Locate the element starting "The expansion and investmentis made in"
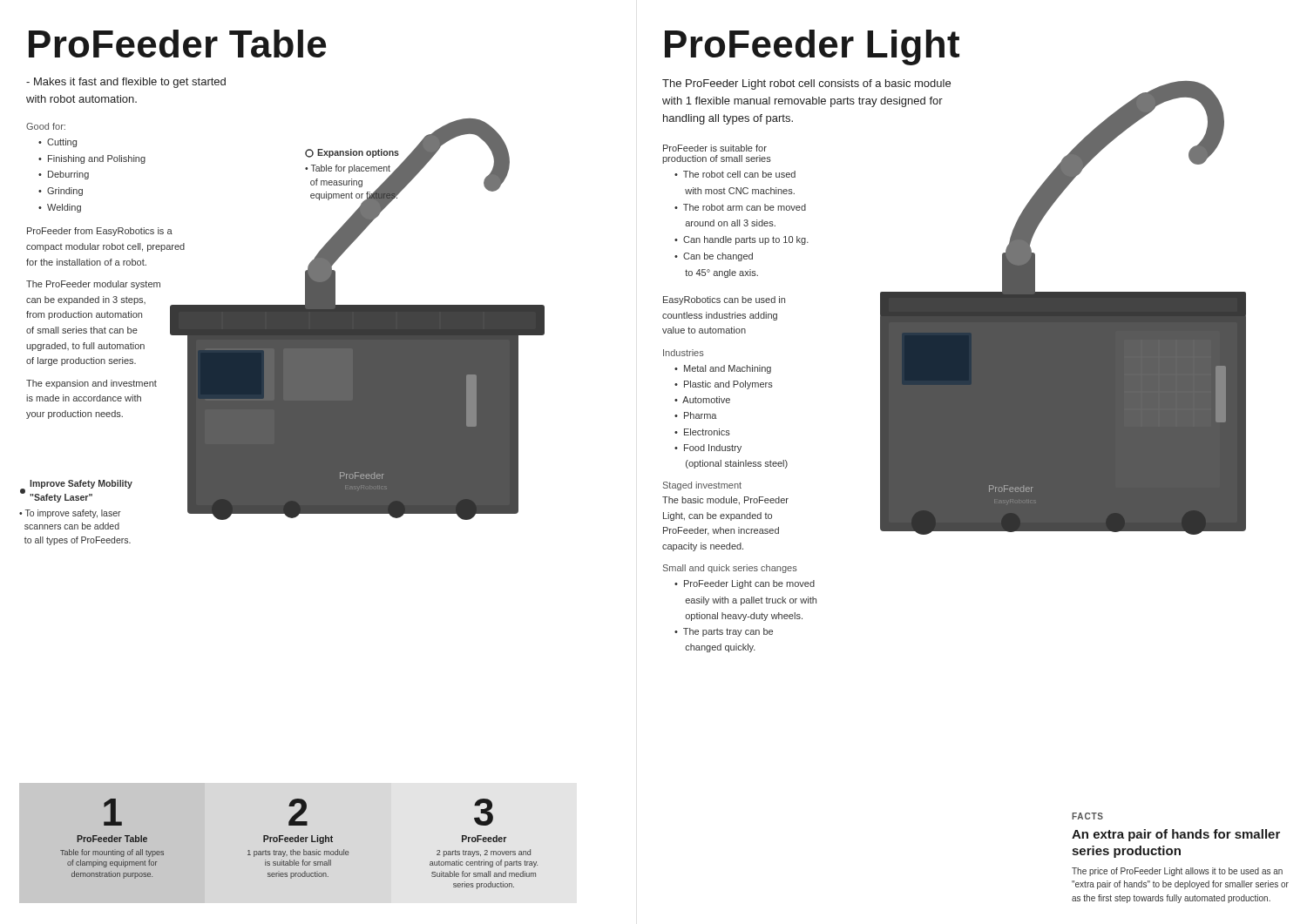The image size is (1307, 924). [x=91, y=398]
